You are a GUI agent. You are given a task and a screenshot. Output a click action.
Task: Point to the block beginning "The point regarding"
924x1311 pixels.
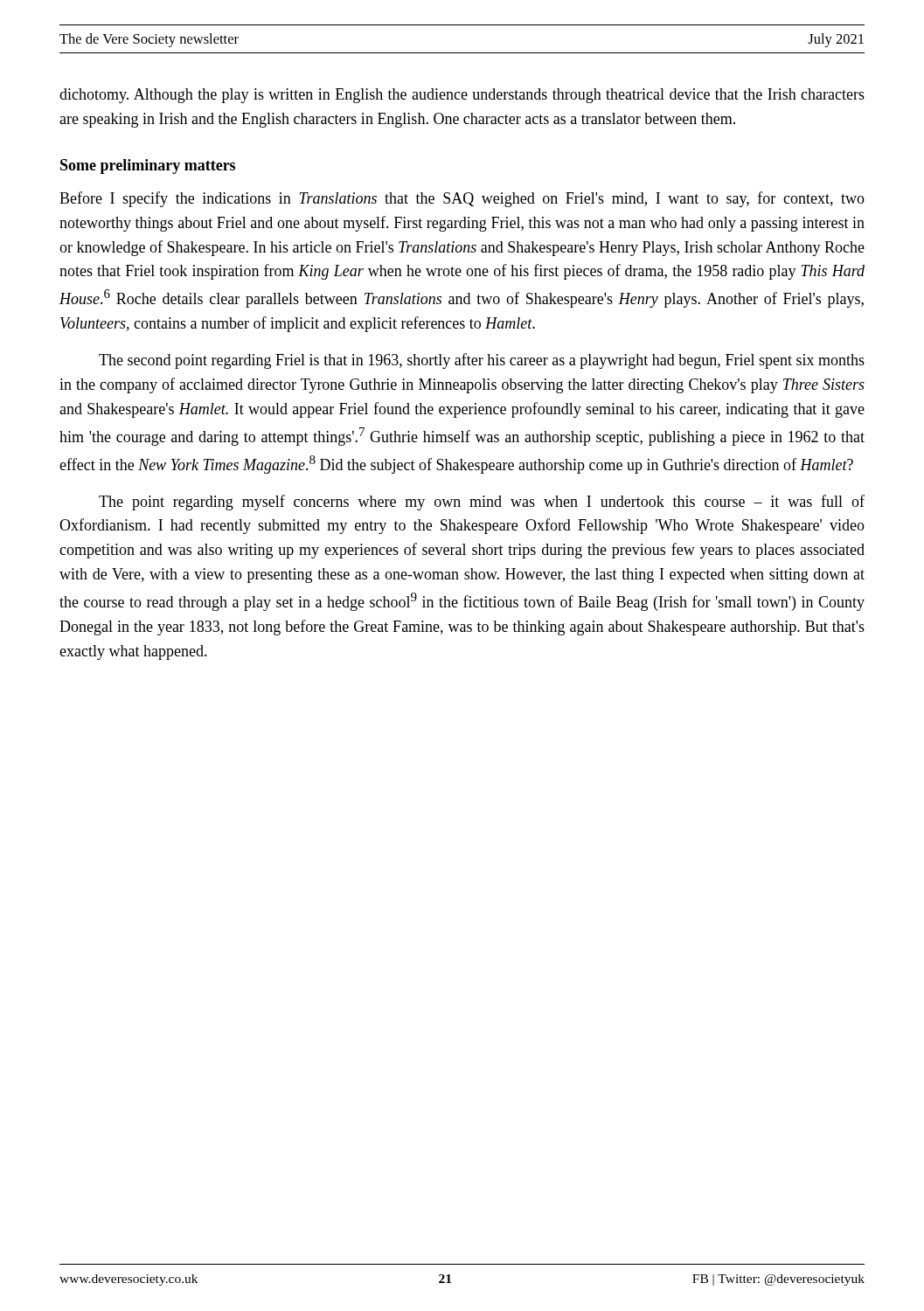[x=462, y=576]
